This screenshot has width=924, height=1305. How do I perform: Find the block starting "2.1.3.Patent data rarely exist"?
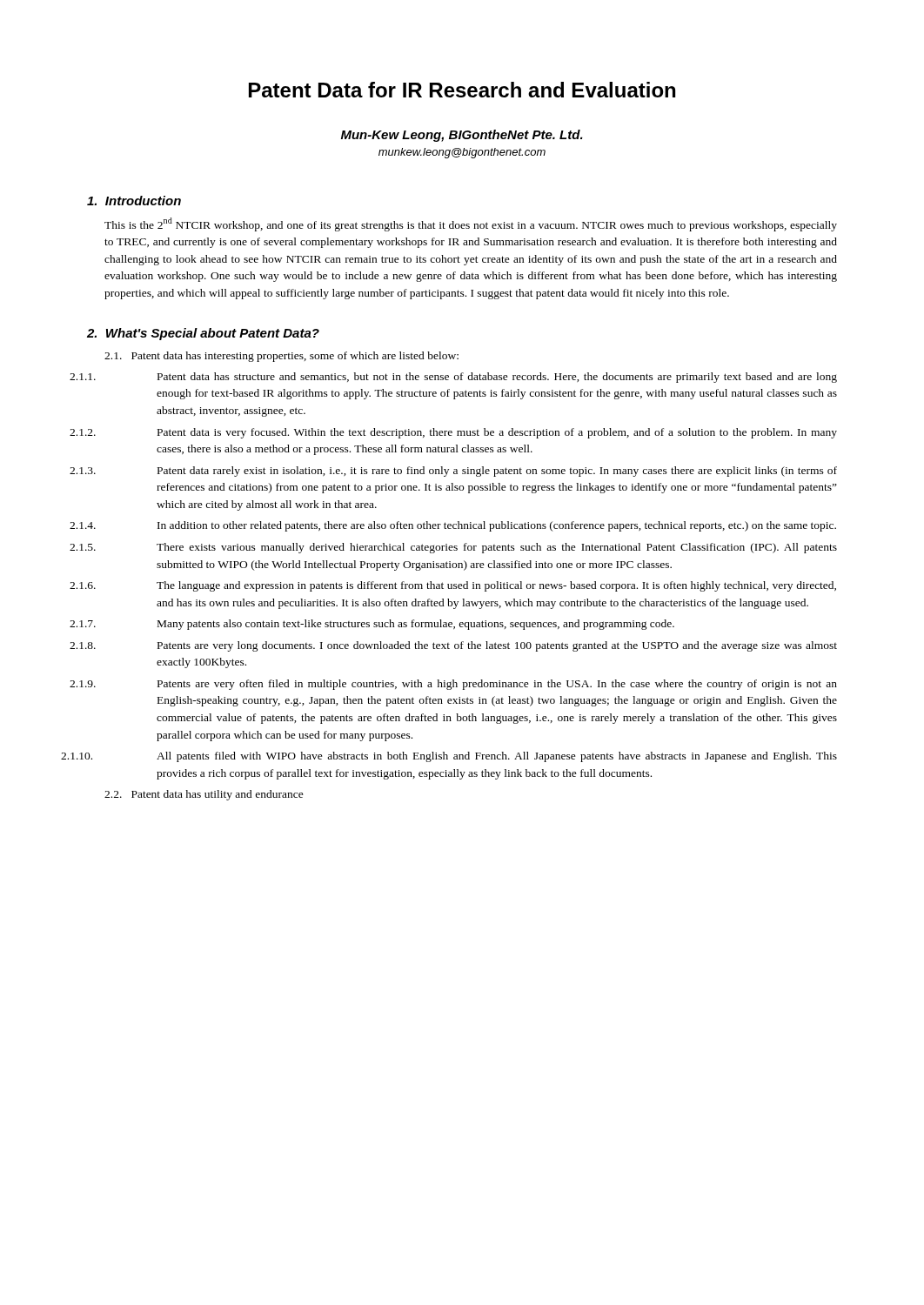(x=497, y=486)
